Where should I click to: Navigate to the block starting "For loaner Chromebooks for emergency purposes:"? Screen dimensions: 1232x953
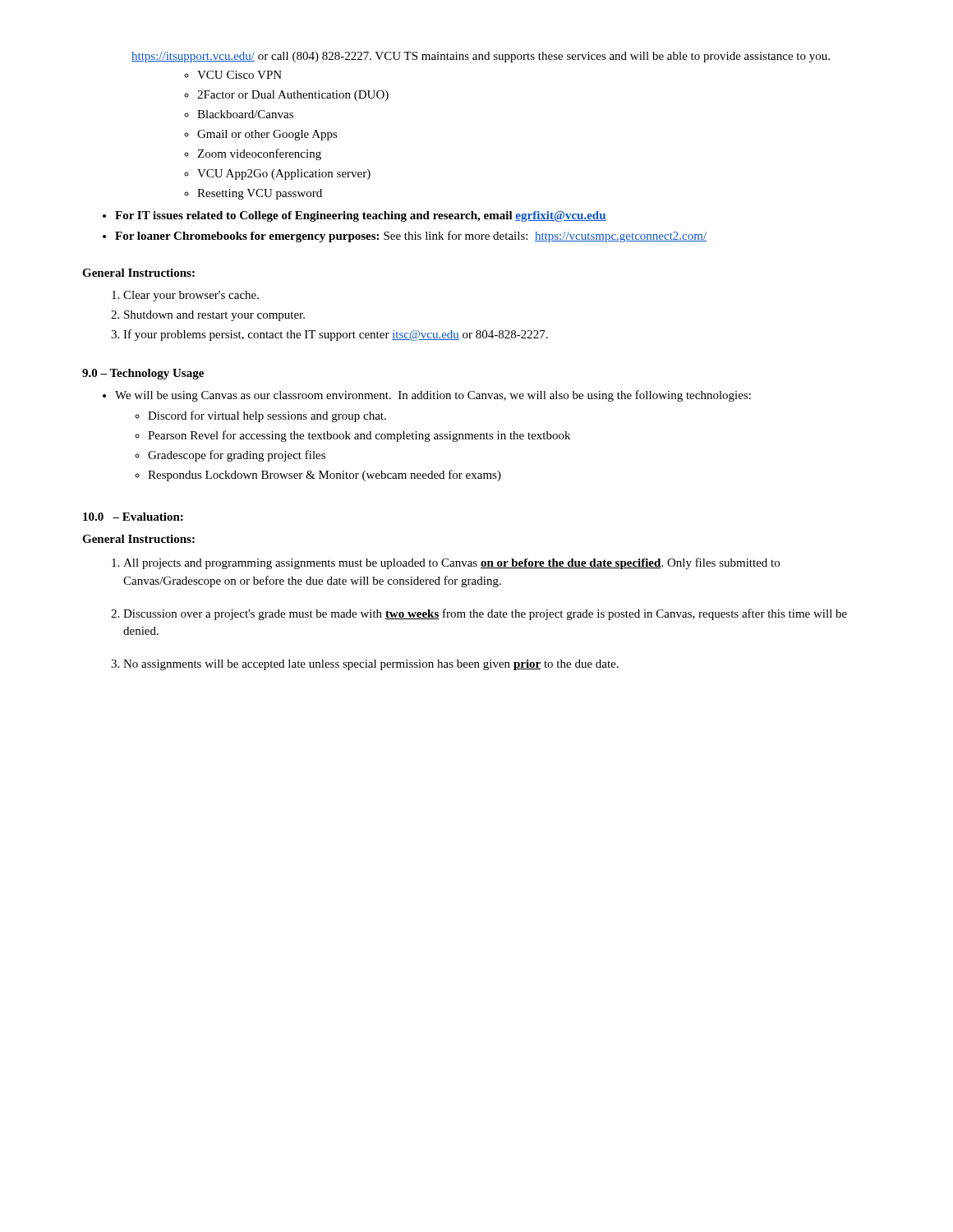point(411,236)
